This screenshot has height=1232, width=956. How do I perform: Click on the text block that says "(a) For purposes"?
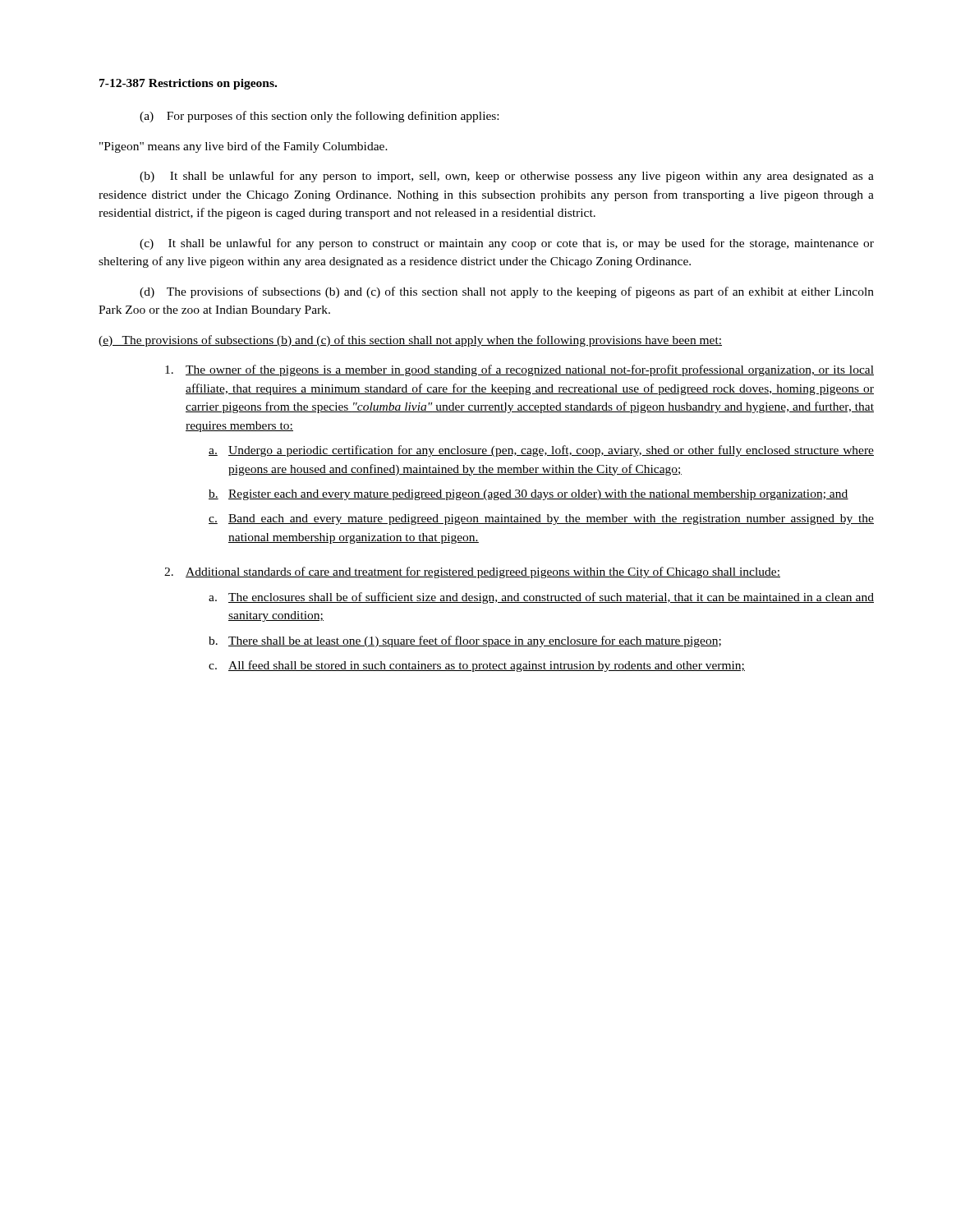[x=320, y=116]
